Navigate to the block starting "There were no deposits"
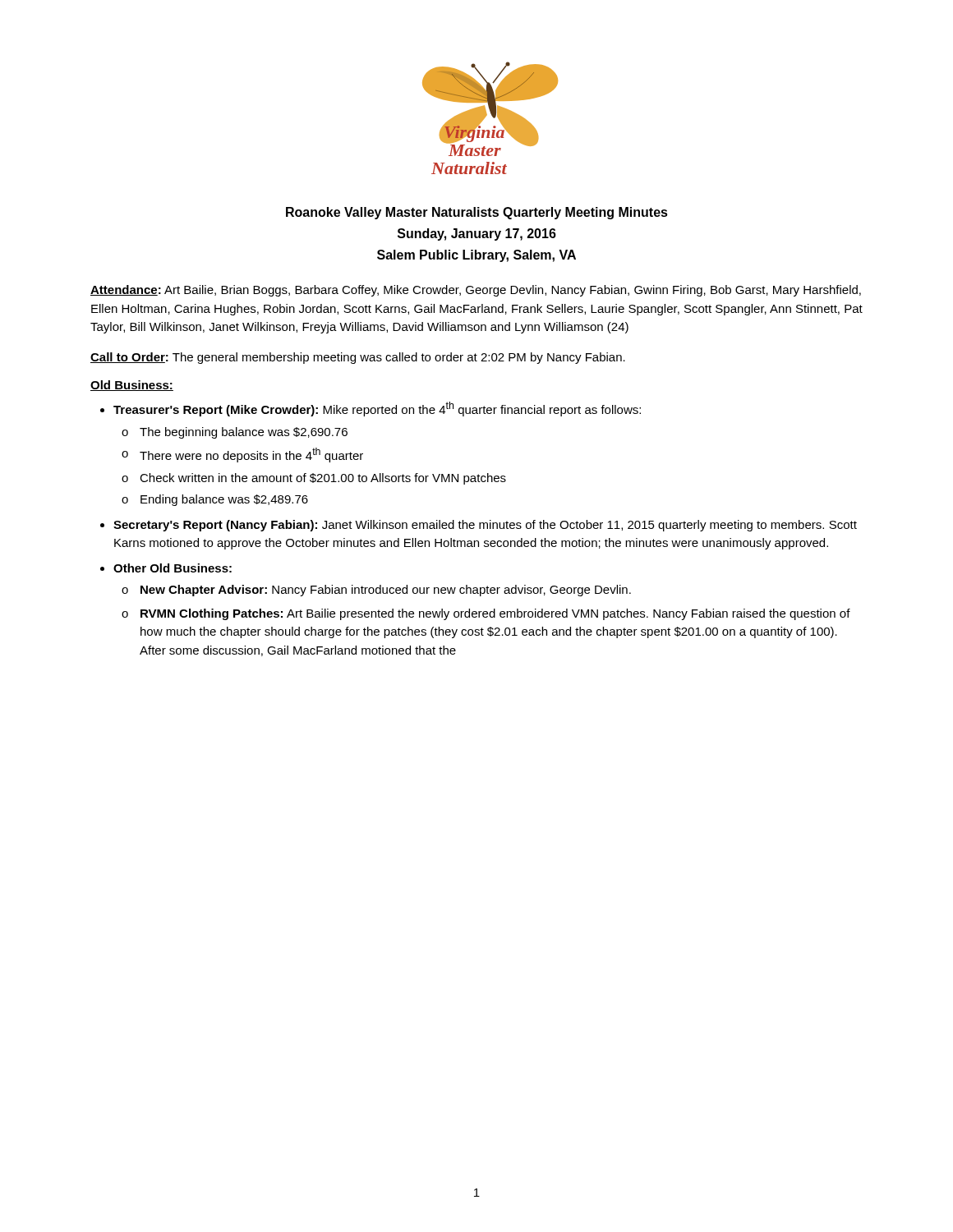Screen dimensions: 1232x953 point(252,454)
